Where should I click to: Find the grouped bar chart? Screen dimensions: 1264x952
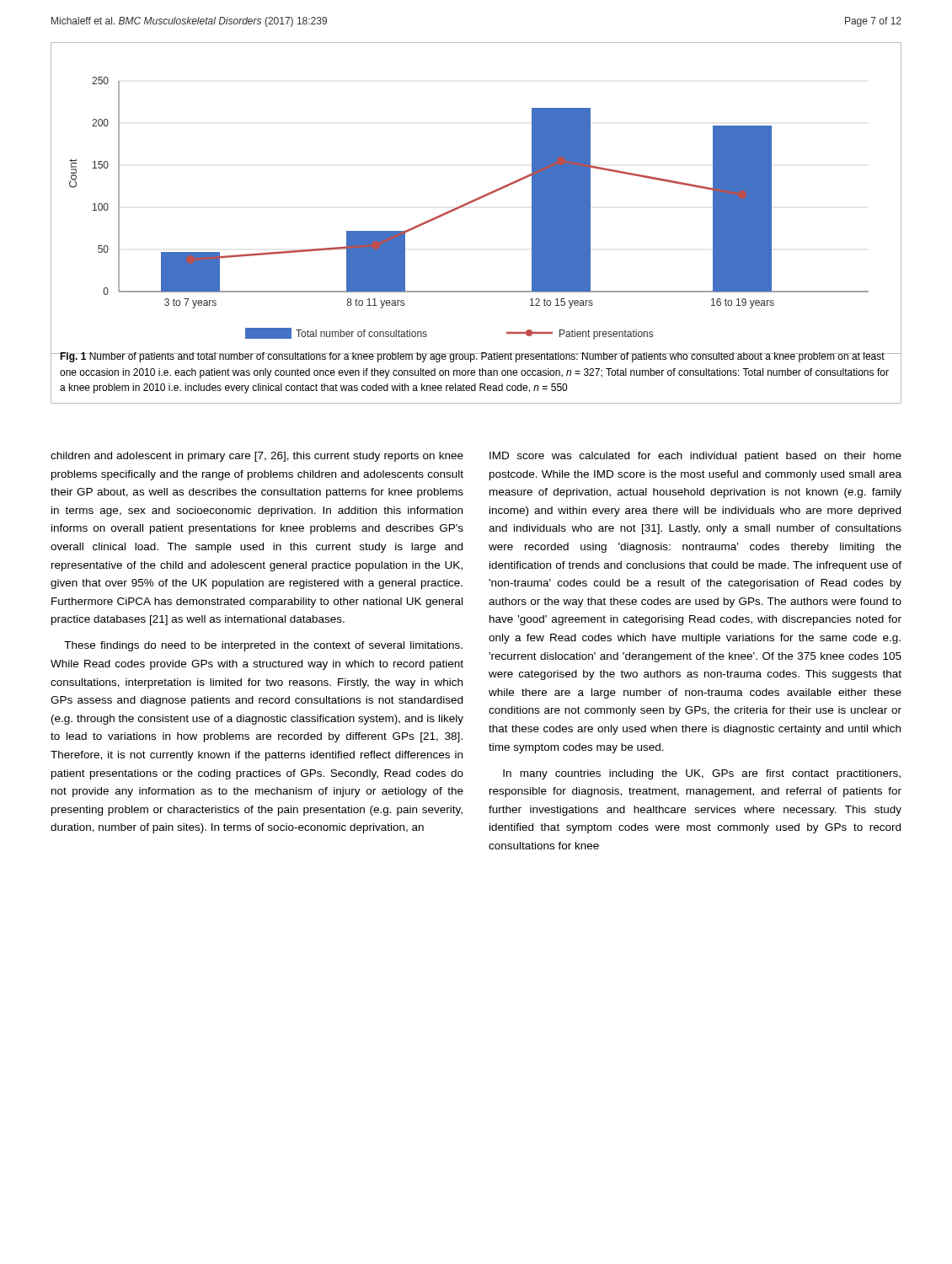point(476,198)
